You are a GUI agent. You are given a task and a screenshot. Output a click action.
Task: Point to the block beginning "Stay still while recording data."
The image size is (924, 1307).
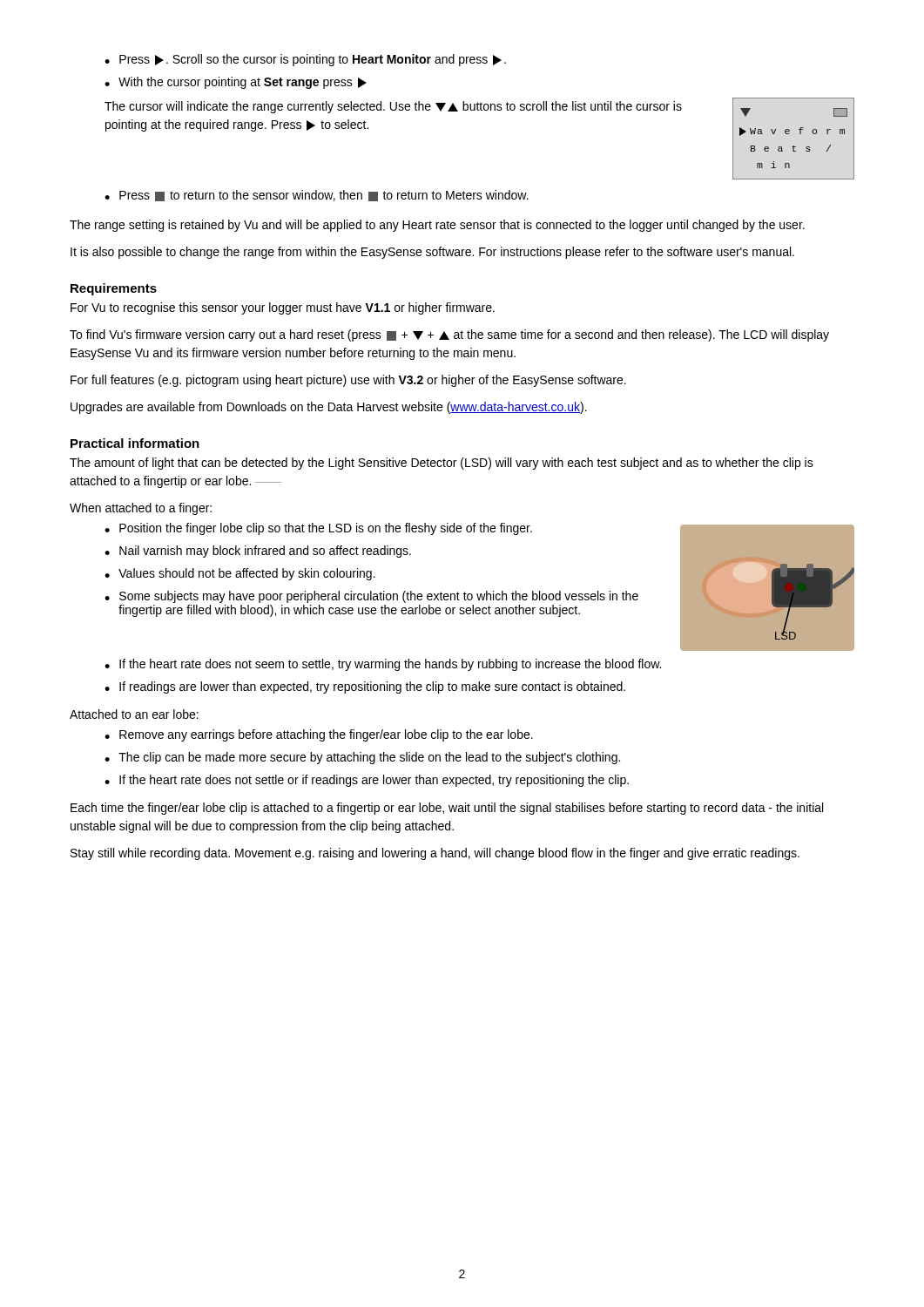435,853
